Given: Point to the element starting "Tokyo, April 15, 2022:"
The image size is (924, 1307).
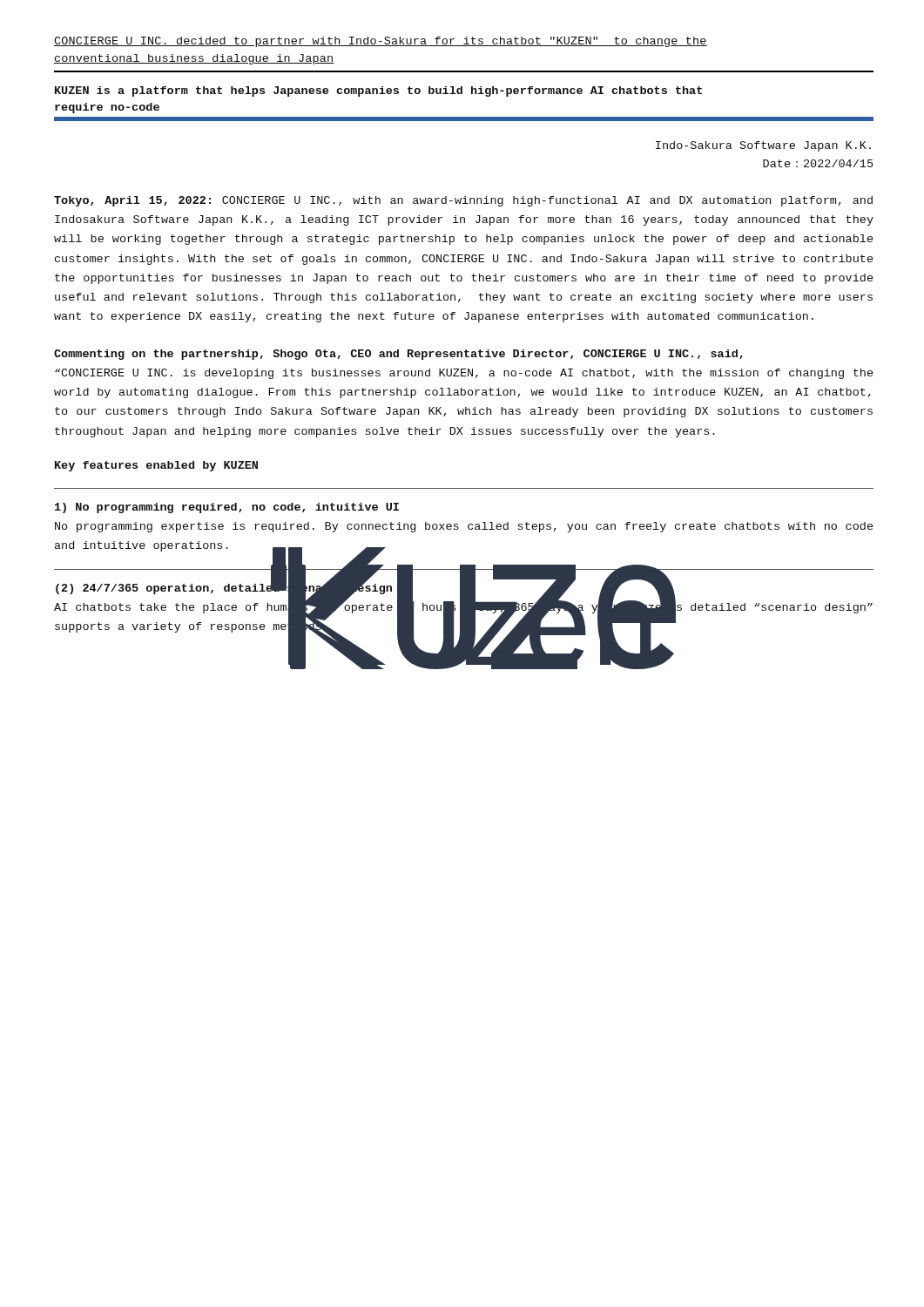Looking at the screenshot, I should 464,259.
